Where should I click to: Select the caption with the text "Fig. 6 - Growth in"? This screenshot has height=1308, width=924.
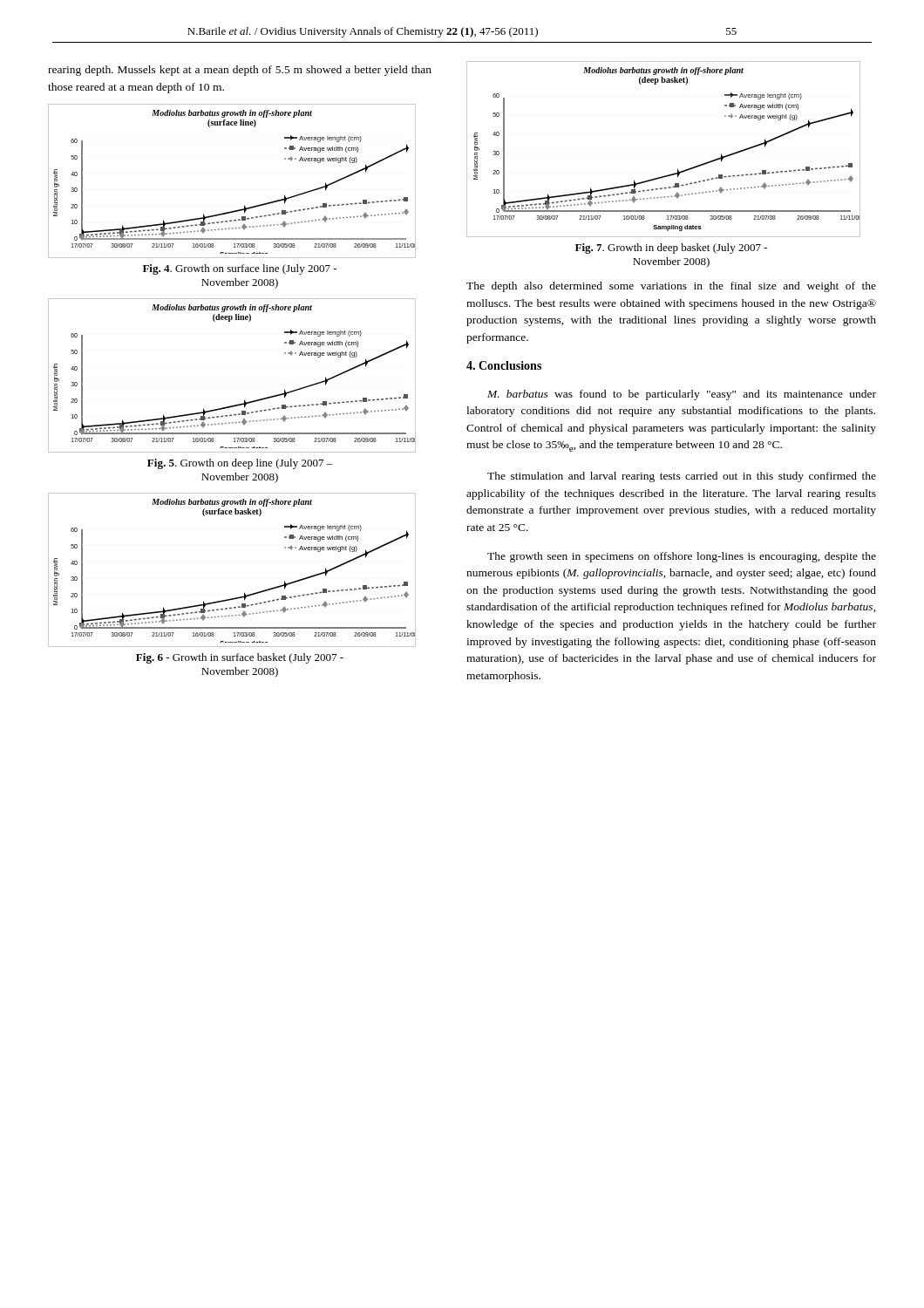240,664
